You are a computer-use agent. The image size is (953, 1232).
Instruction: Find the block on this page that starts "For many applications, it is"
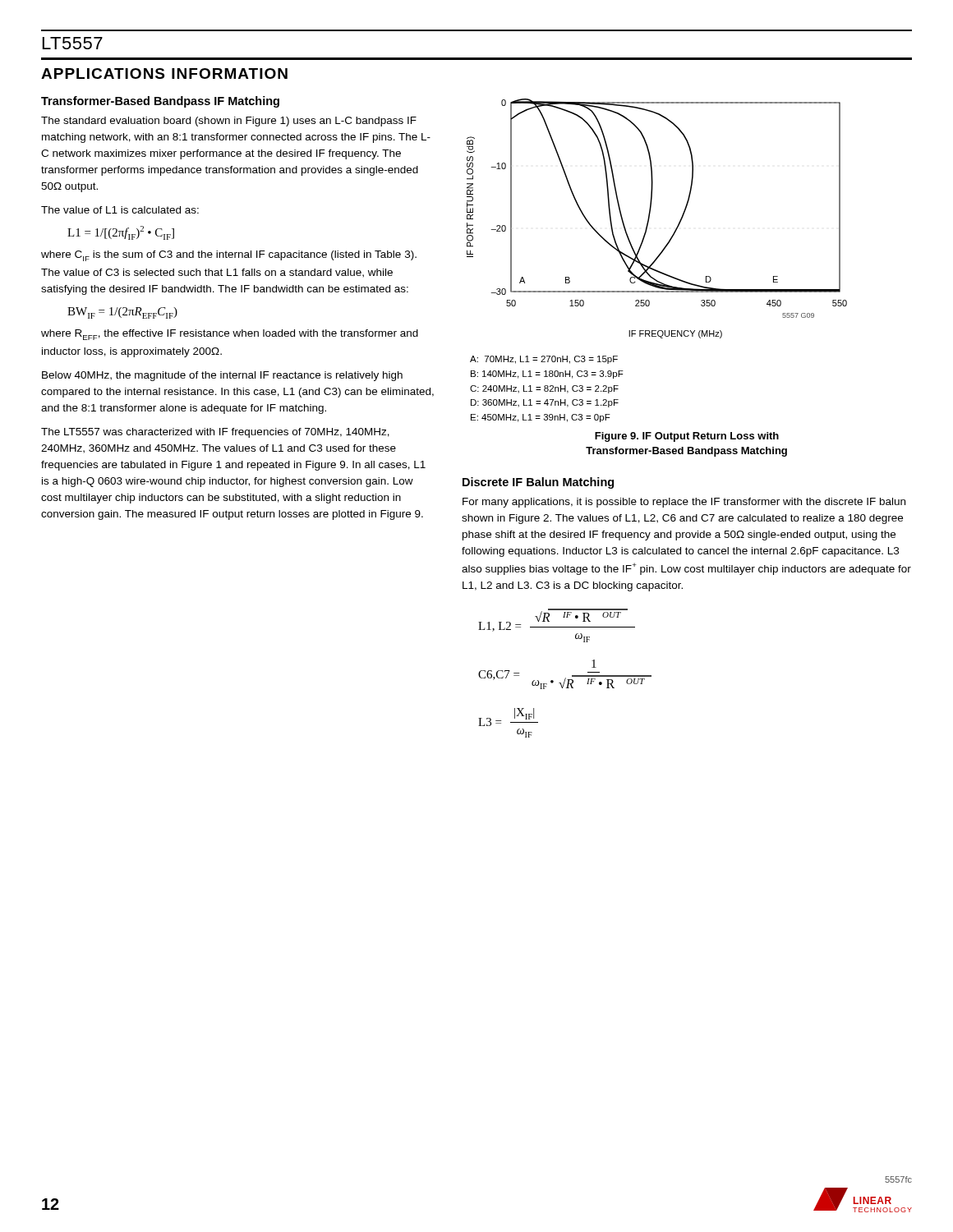click(686, 543)
